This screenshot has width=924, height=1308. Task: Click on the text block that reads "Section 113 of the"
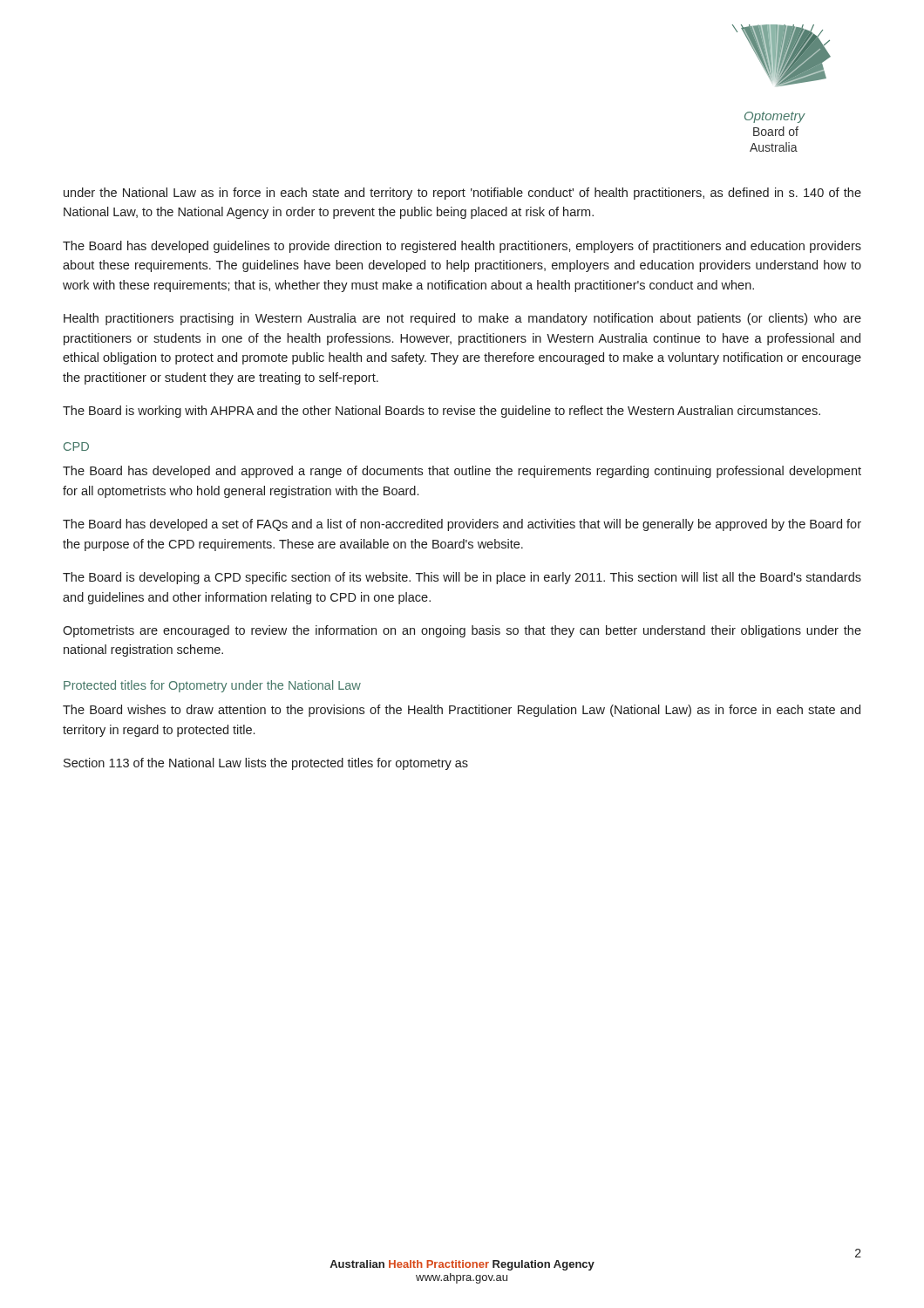[x=462, y=763]
